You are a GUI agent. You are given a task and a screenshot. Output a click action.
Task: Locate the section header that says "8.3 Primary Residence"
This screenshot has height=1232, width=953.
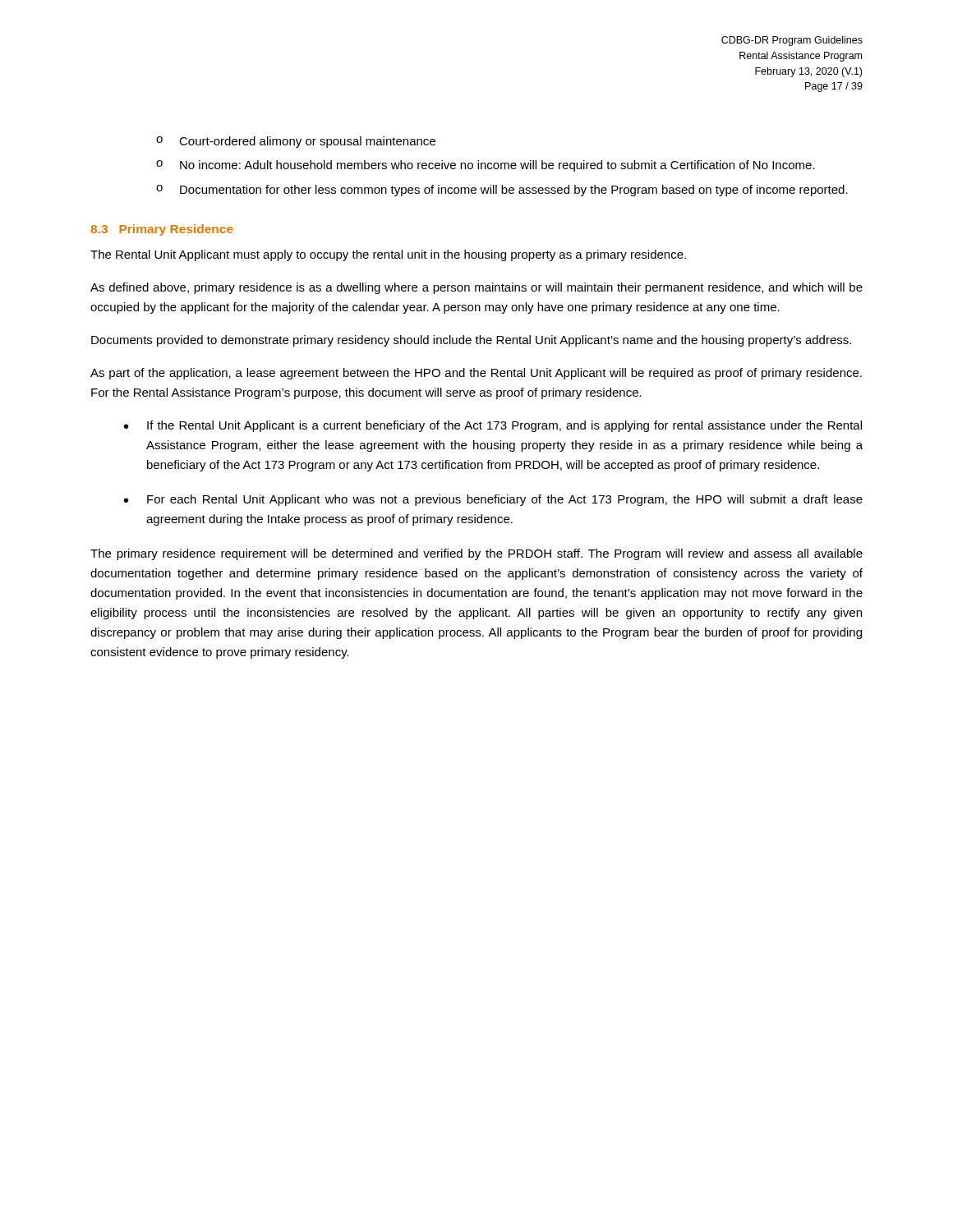point(162,229)
